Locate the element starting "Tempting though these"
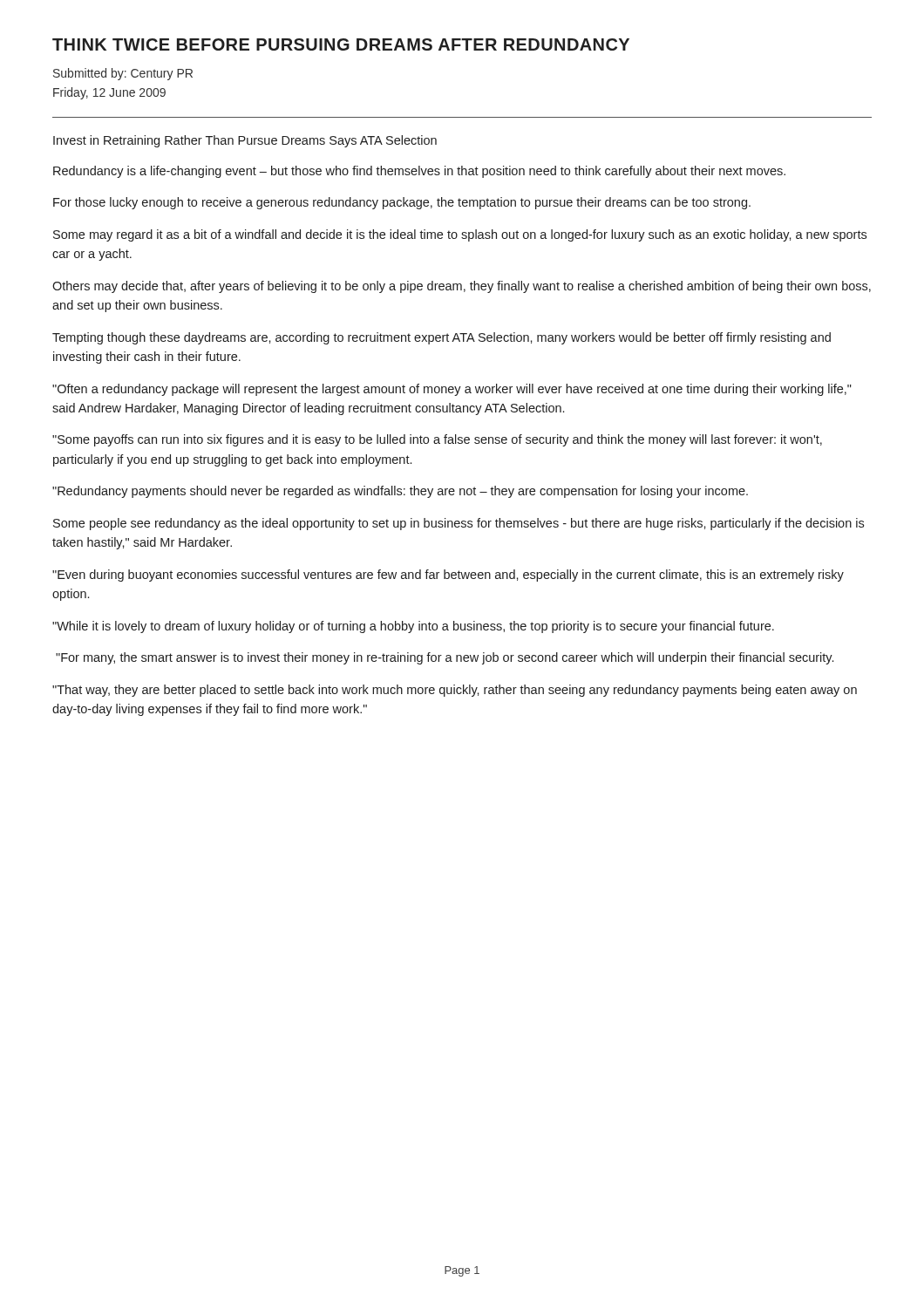This screenshot has height=1308, width=924. click(462, 347)
